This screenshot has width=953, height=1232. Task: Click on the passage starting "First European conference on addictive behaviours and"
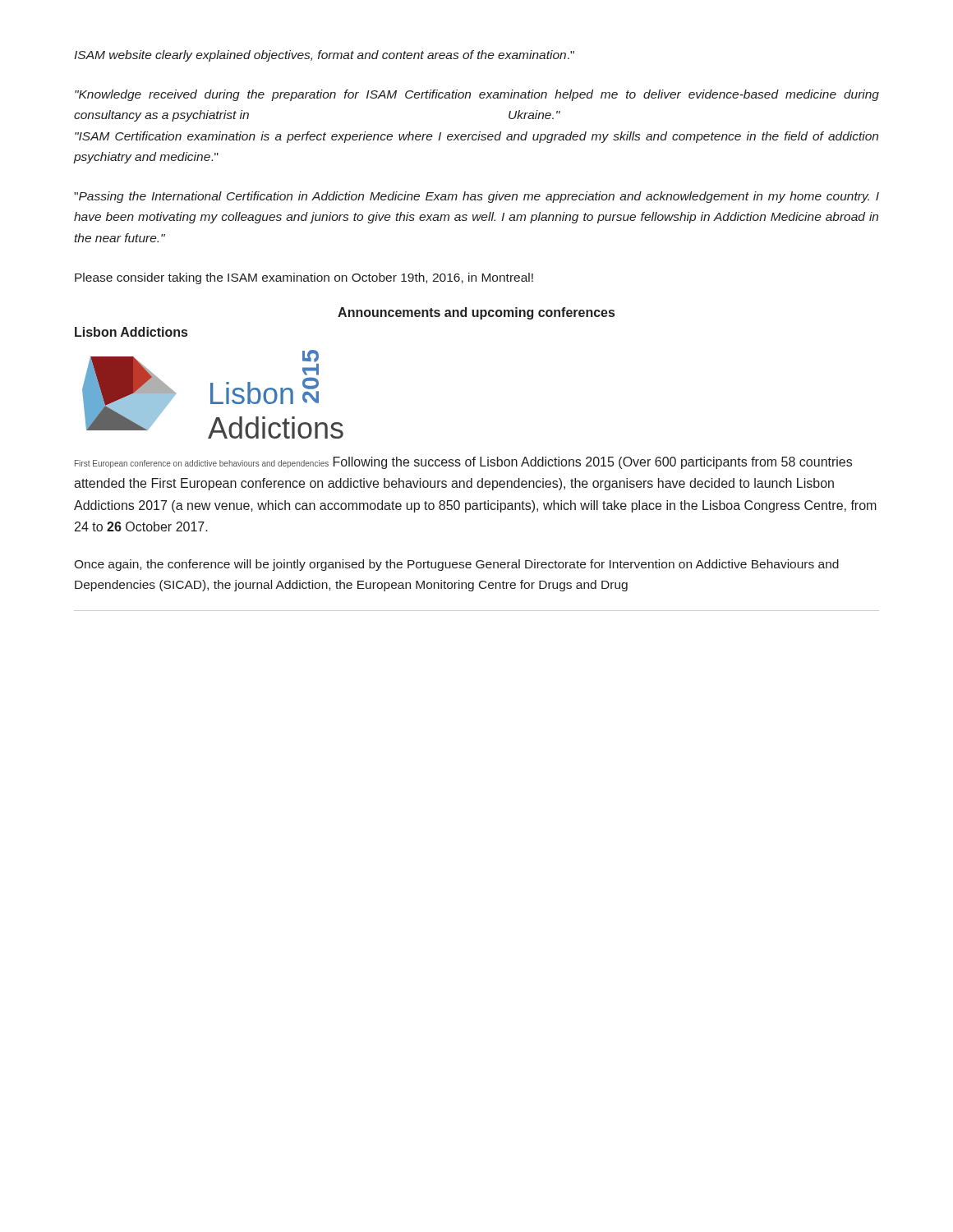475,495
